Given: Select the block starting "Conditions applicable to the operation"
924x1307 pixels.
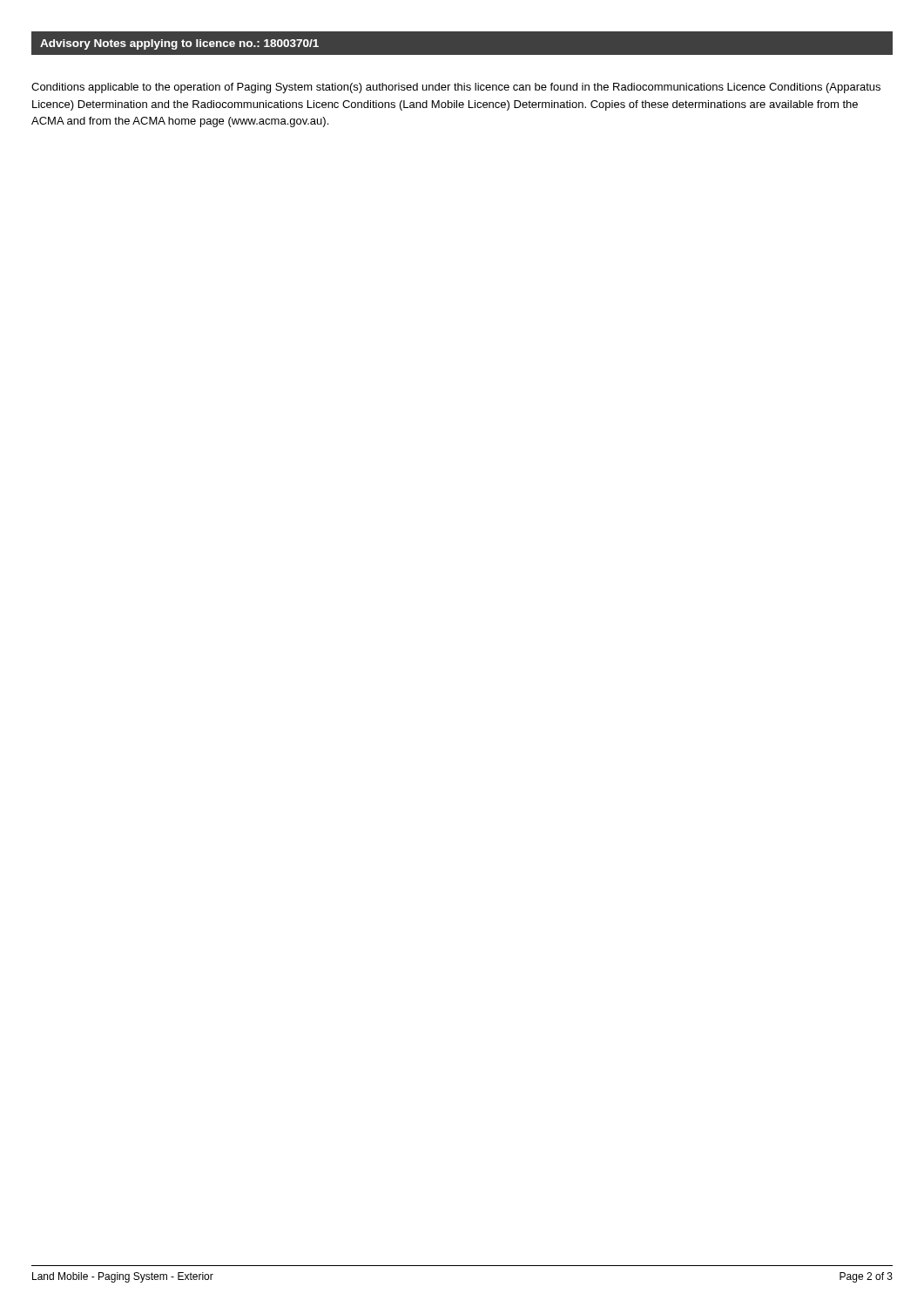Looking at the screenshot, I should 456,104.
